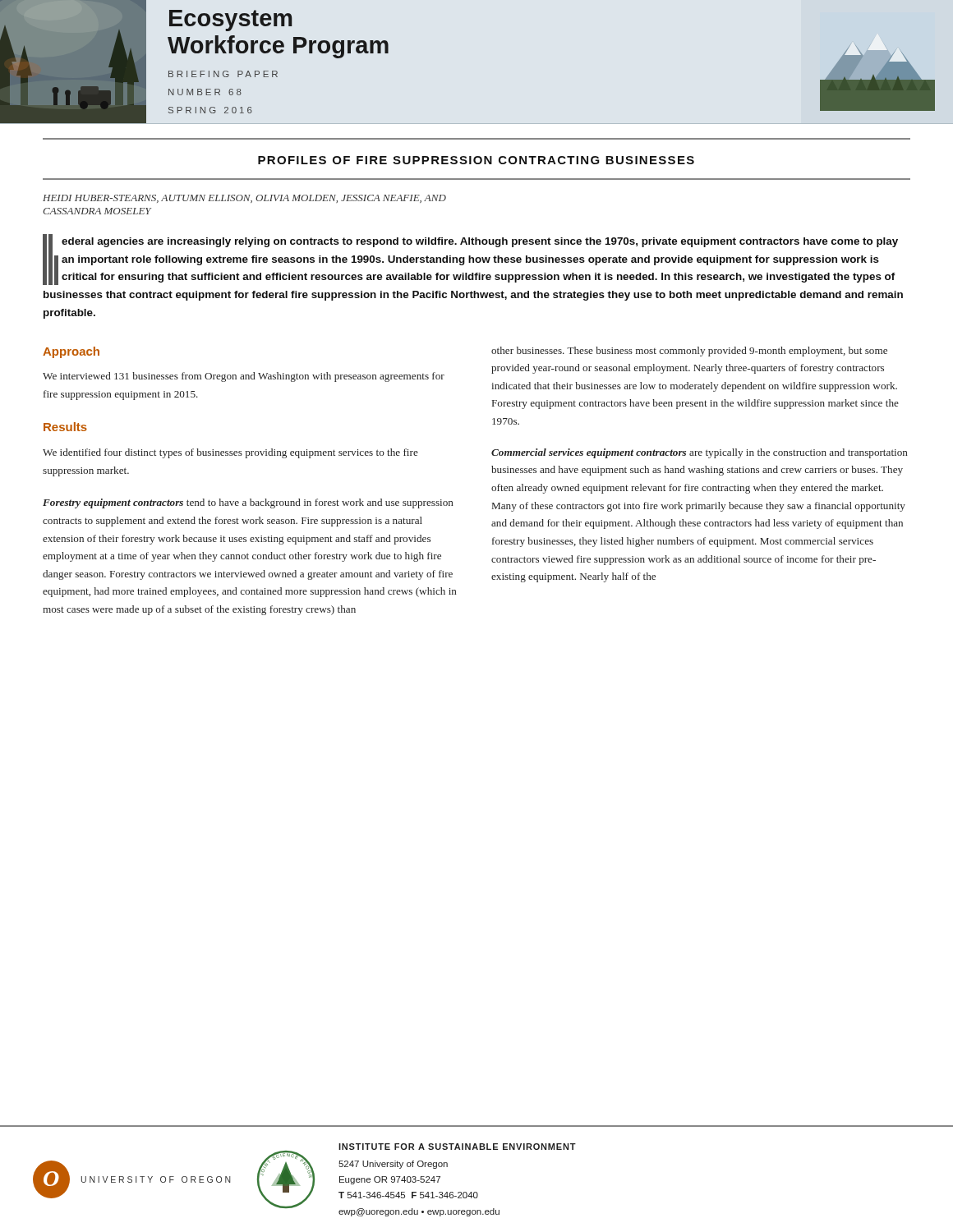Select the passage starting "HEIDI HUBER-STEARNS, AUTUMN"
Viewport: 953px width, 1232px height.
click(x=244, y=204)
